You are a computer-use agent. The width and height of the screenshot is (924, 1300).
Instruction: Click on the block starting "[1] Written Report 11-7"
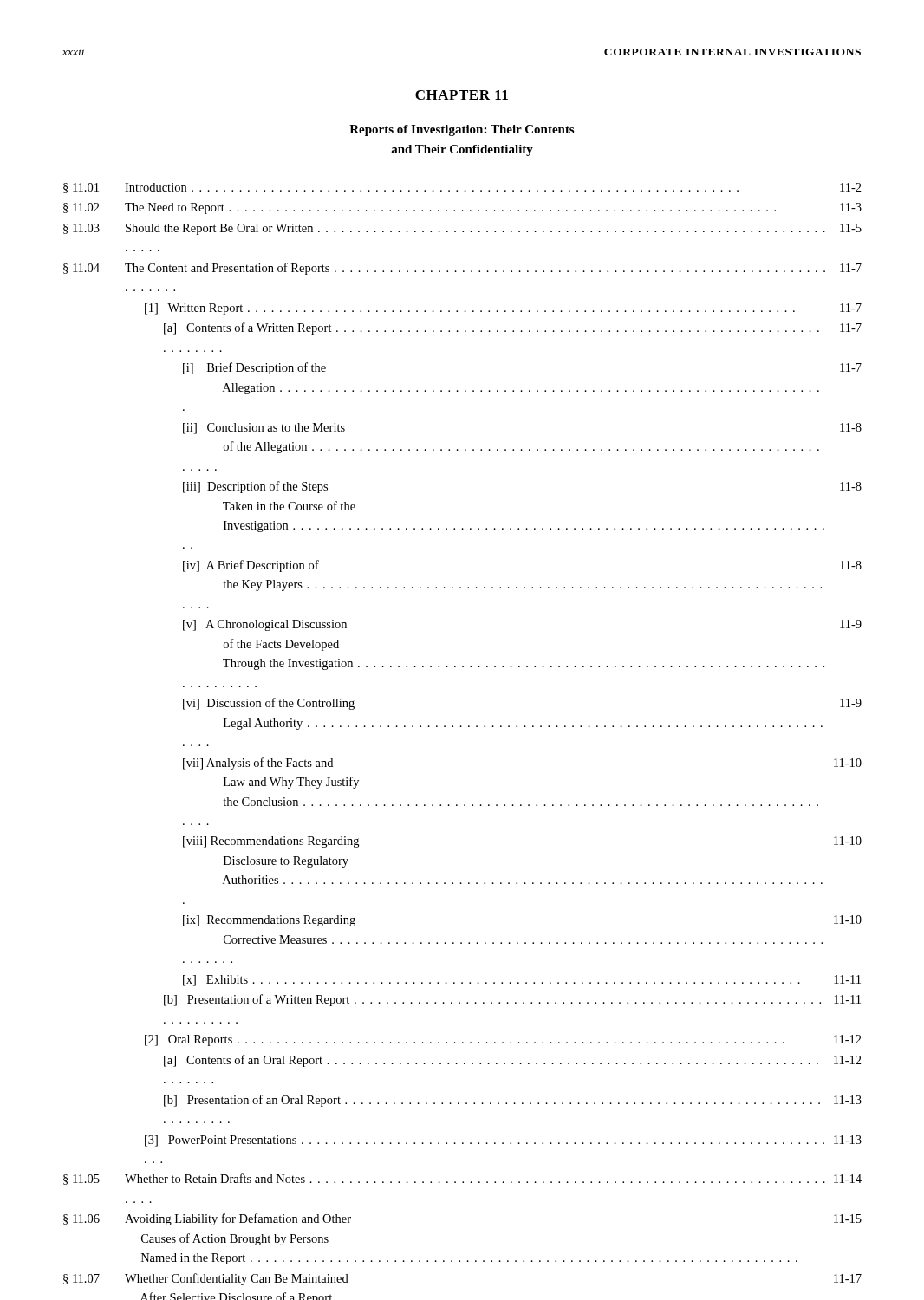462,308
